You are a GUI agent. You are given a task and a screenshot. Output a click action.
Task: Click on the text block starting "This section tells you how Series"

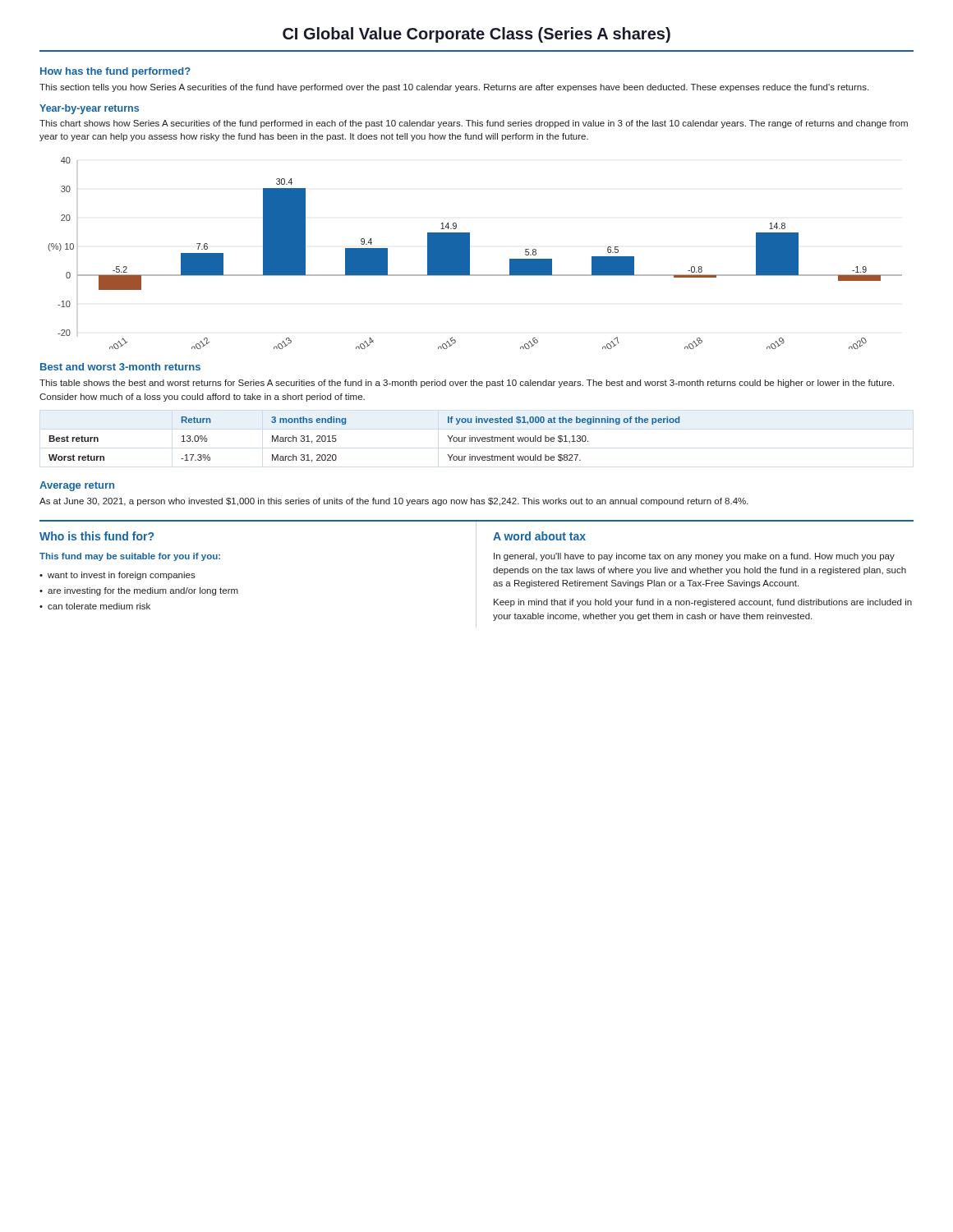pos(454,87)
